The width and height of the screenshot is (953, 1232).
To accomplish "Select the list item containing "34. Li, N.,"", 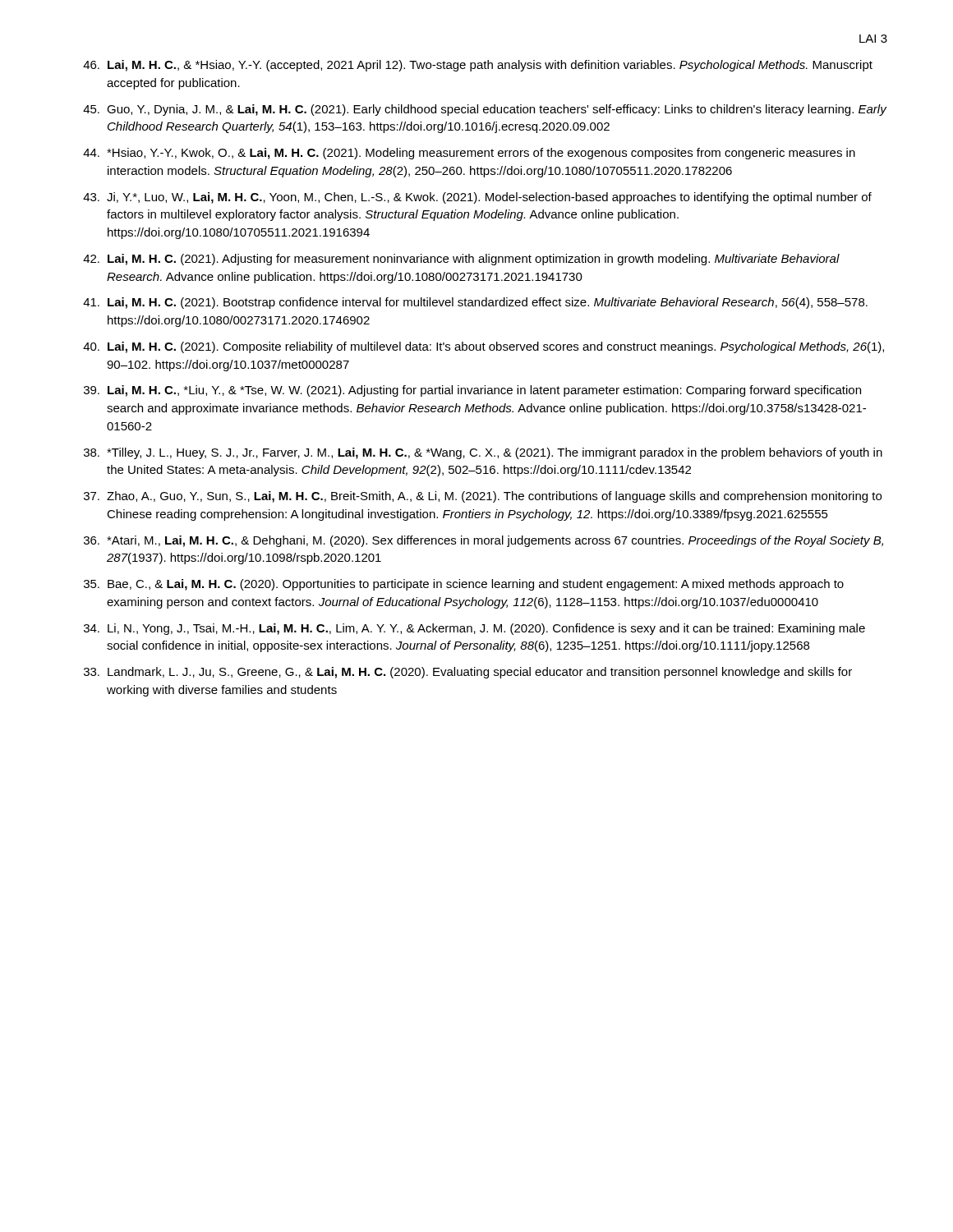I will [x=476, y=637].
